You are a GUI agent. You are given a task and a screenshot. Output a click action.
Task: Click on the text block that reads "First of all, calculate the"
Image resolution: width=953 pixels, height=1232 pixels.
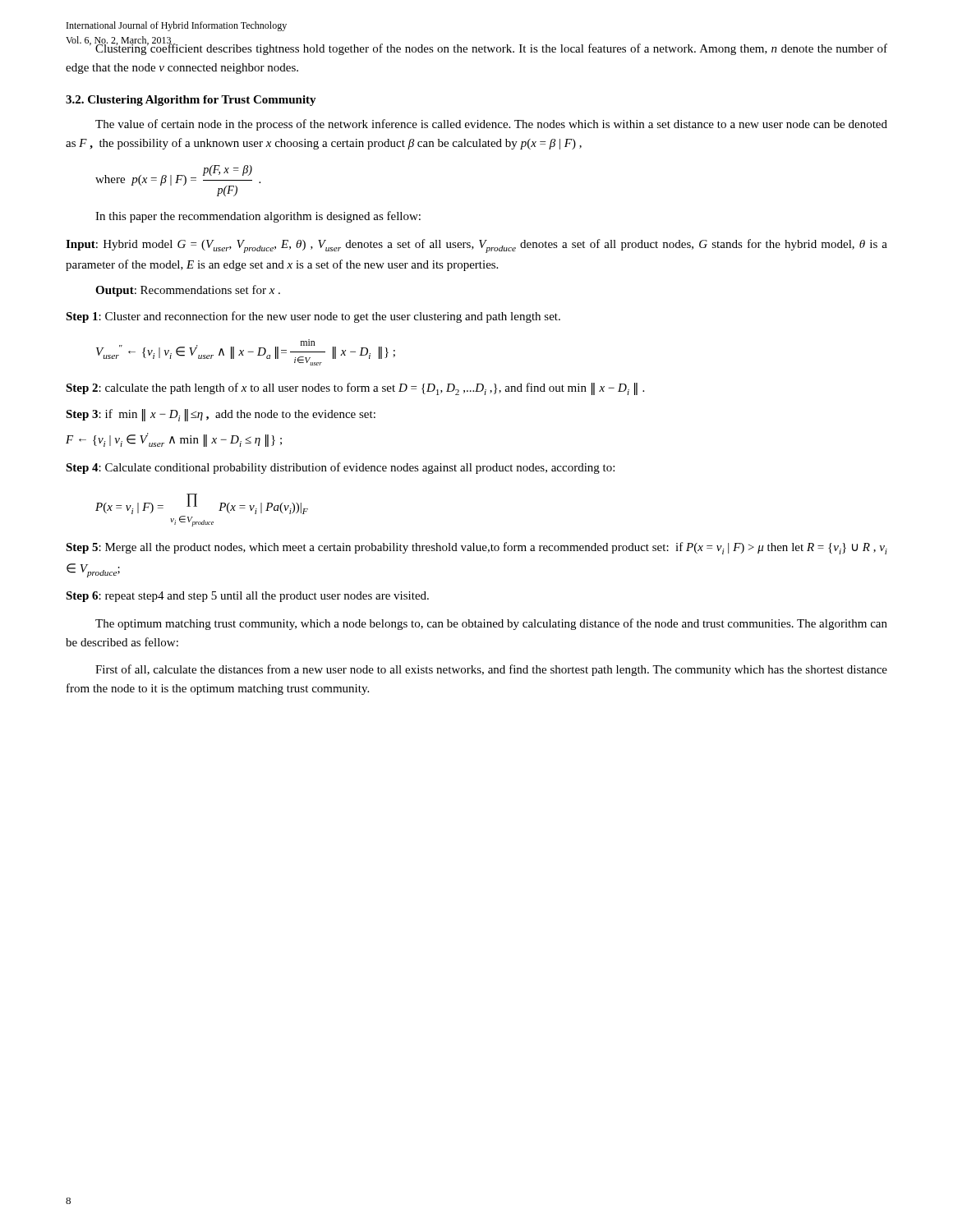pyautogui.click(x=476, y=679)
